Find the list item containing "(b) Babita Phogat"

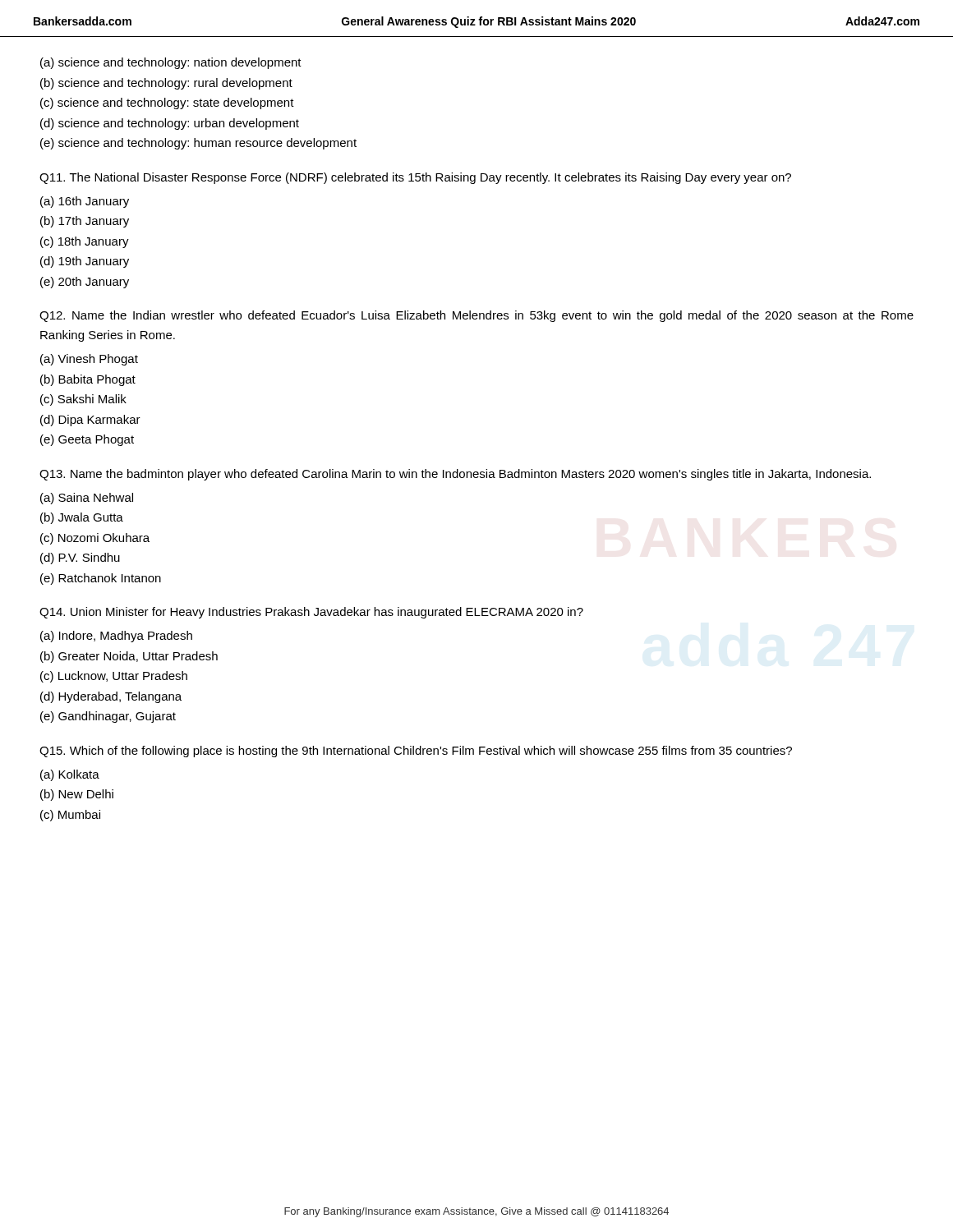[x=87, y=379]
